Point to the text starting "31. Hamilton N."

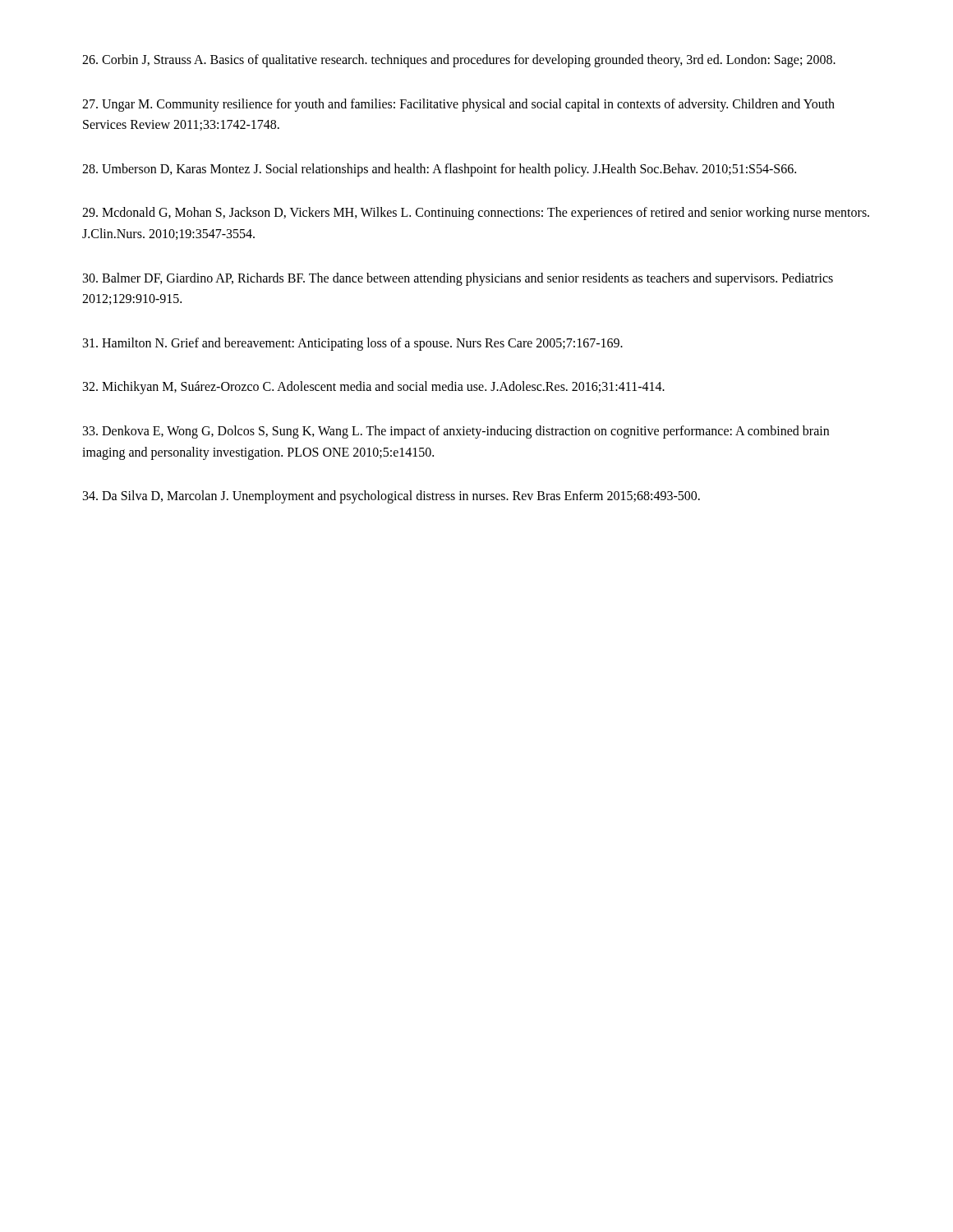[353, 343]
